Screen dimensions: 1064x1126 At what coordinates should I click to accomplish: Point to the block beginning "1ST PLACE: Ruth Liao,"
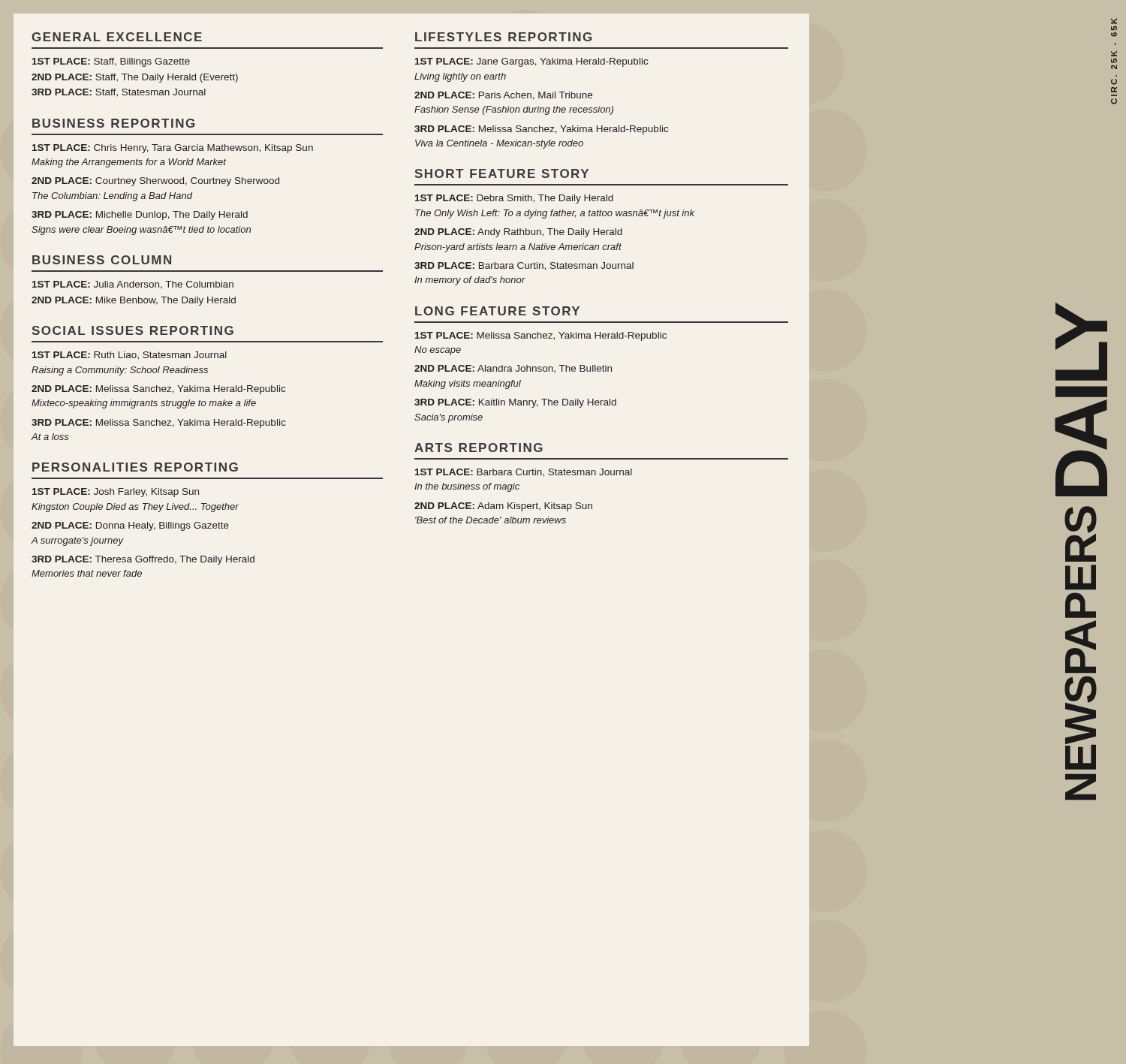(207, 362)
